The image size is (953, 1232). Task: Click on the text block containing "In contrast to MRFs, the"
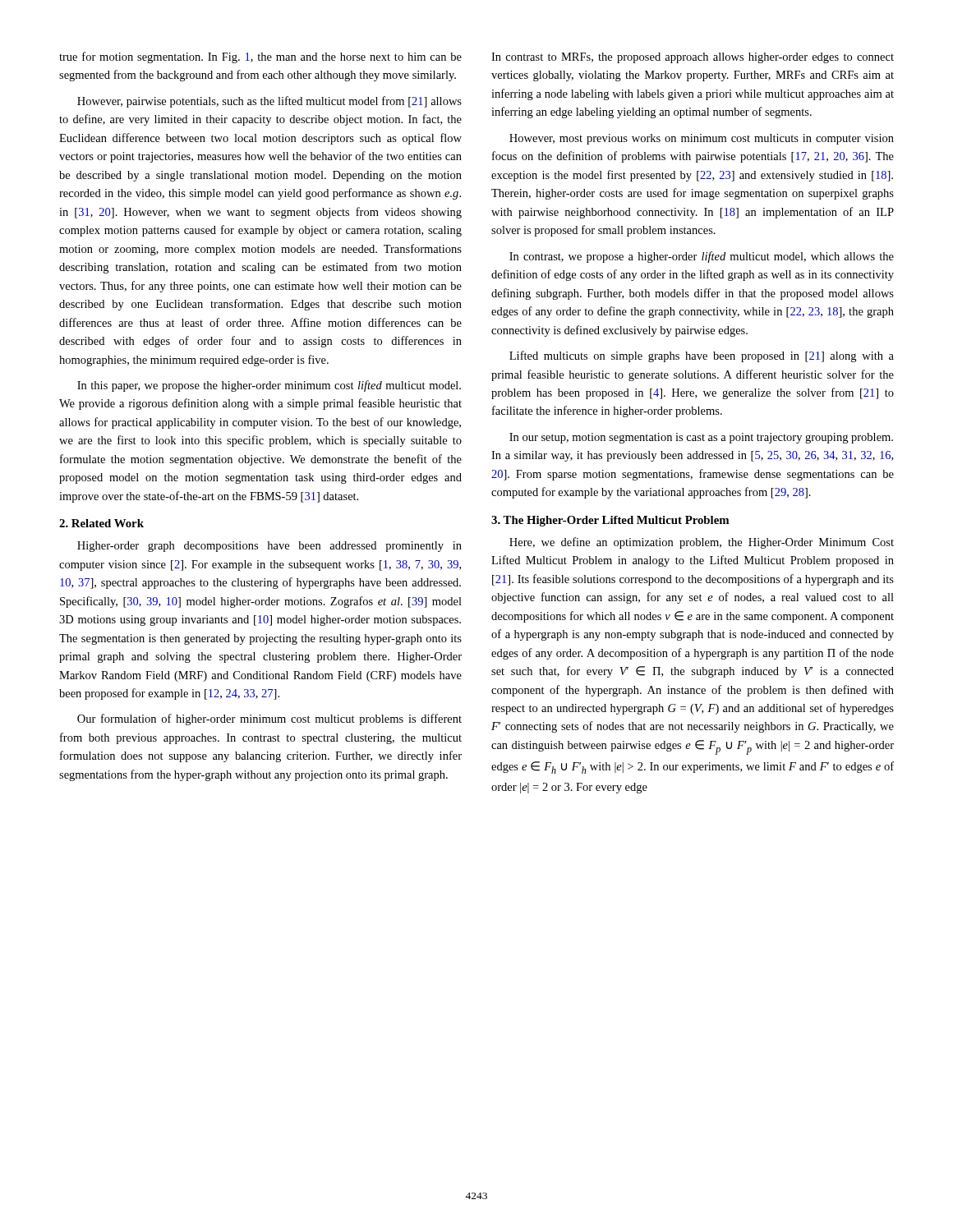[x=693, y=275]
